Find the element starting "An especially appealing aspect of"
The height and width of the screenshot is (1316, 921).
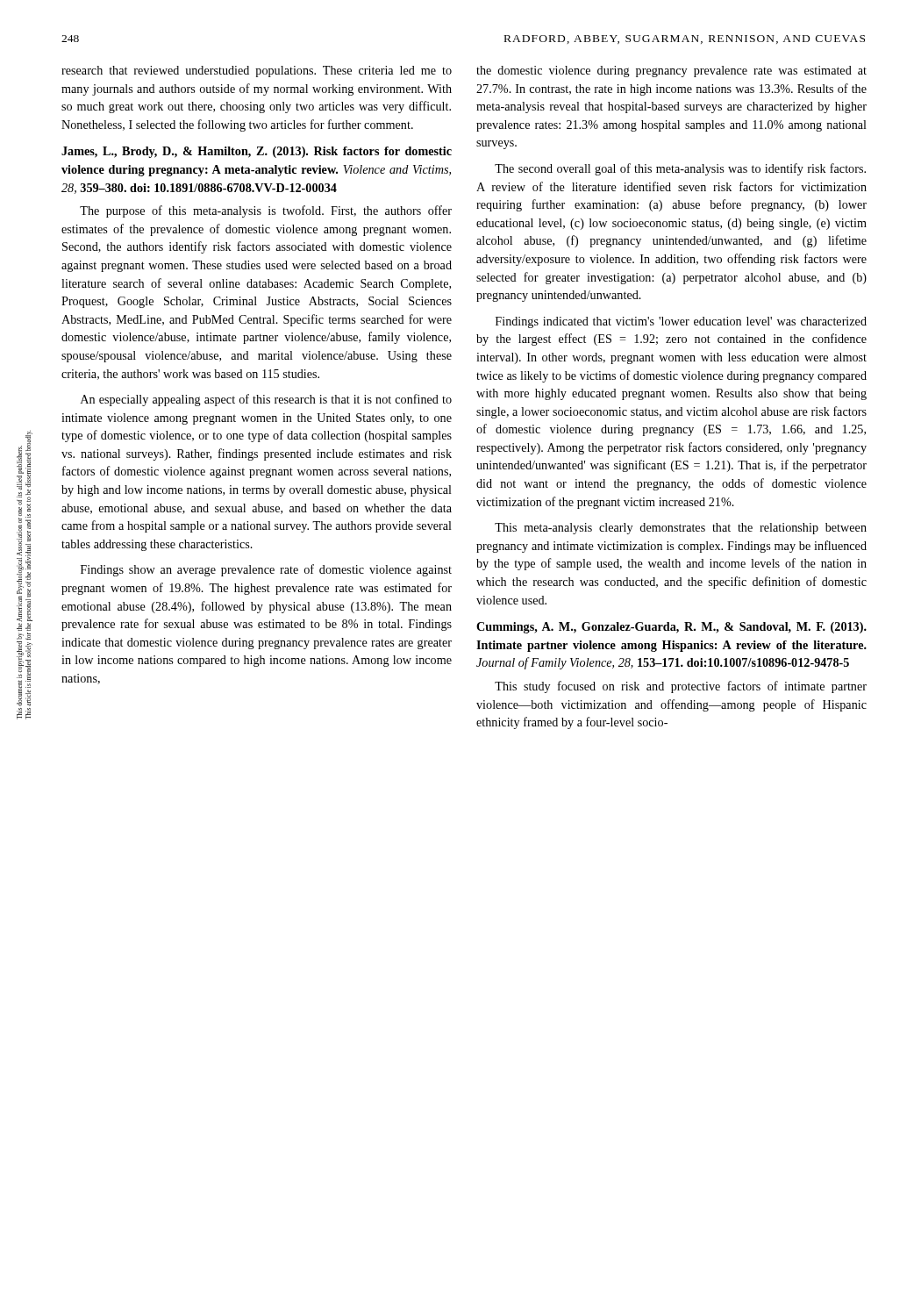click(257, 472)
